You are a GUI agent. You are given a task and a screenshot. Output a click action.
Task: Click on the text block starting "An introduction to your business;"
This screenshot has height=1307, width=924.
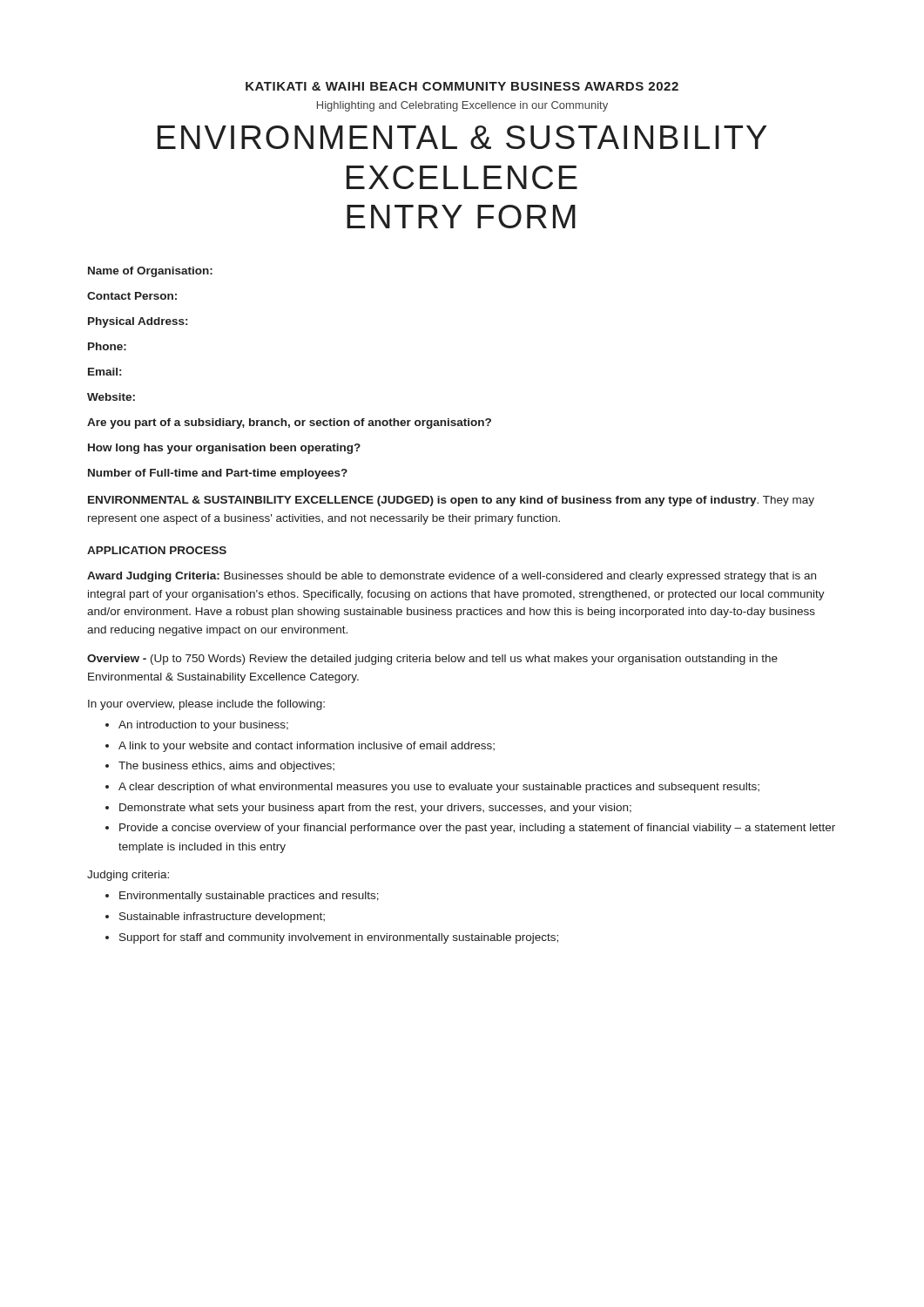[204, 725]
